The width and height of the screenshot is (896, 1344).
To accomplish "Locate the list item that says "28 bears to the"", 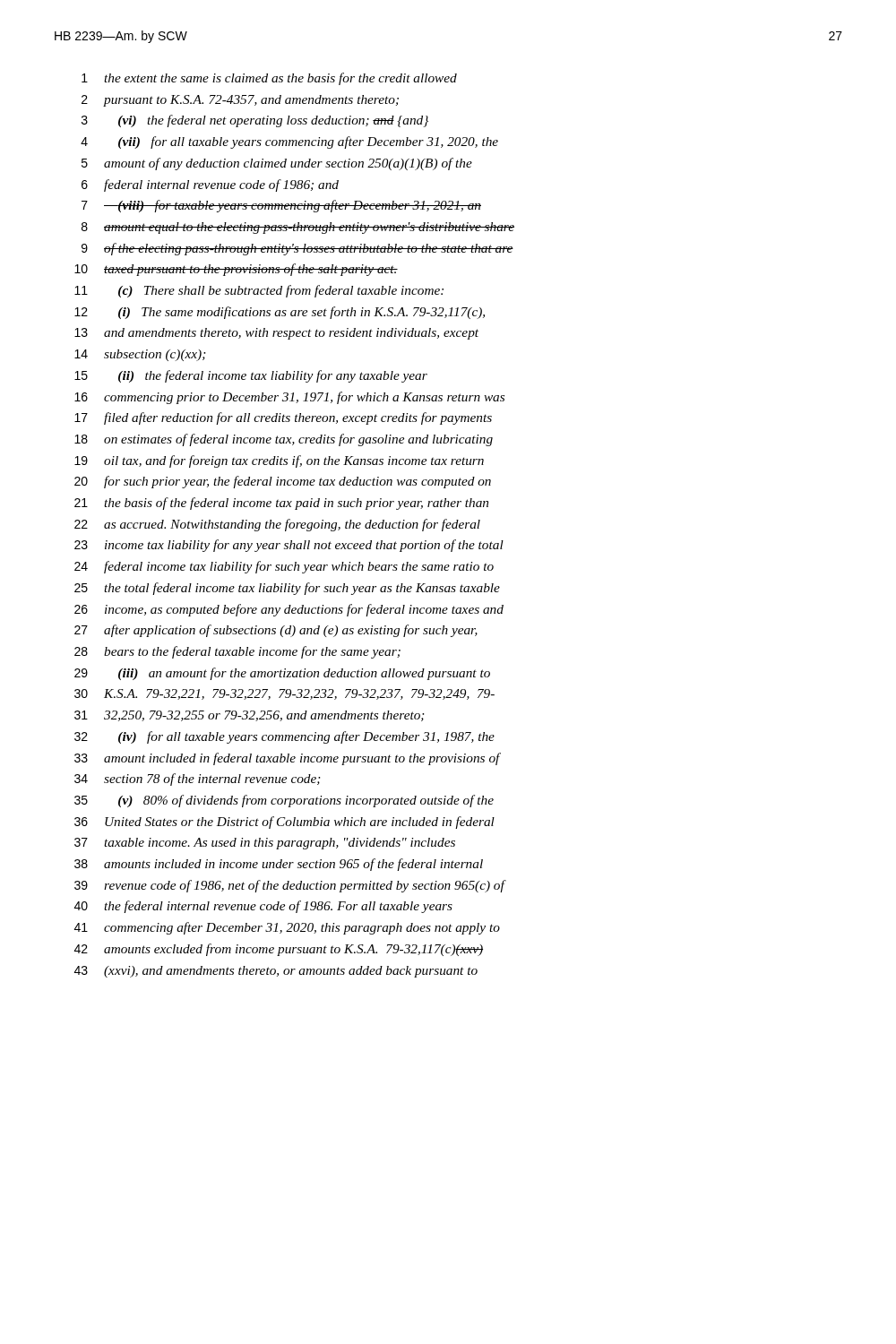I will (x=237, y=652).
